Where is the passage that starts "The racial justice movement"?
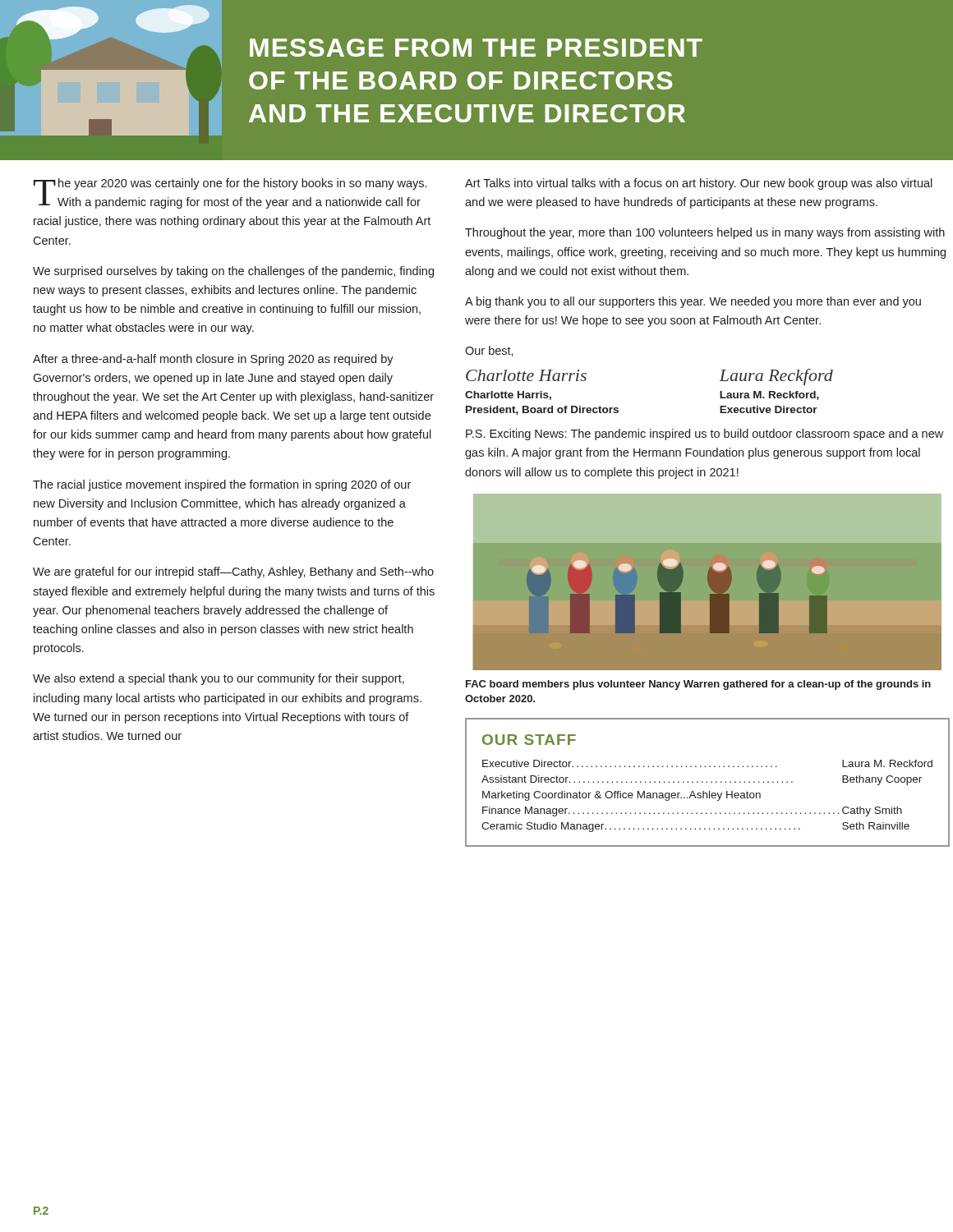Viewport: 953px width, 1232px height. tap(222, 513)
